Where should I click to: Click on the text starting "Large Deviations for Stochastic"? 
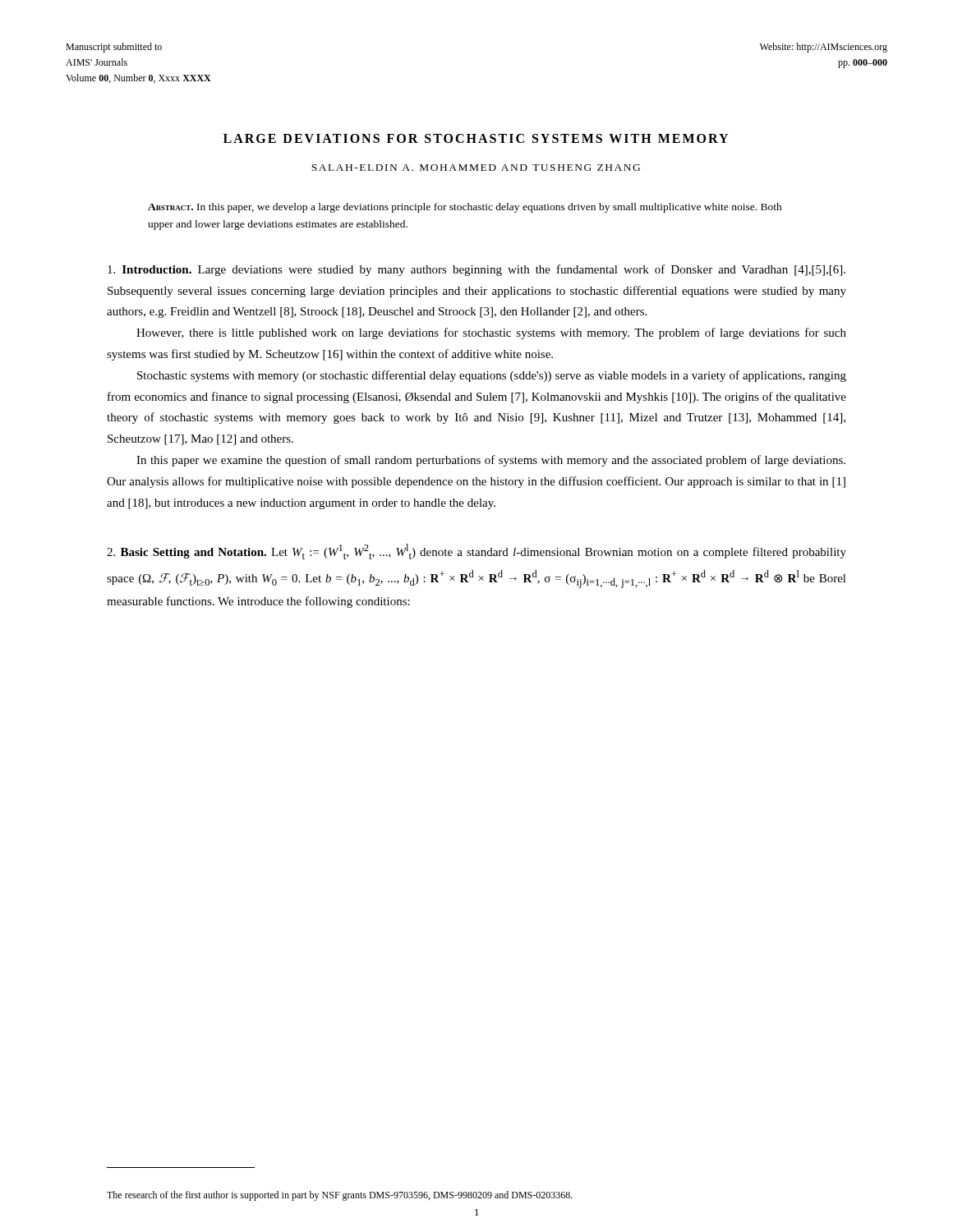(x=476, y=139)
